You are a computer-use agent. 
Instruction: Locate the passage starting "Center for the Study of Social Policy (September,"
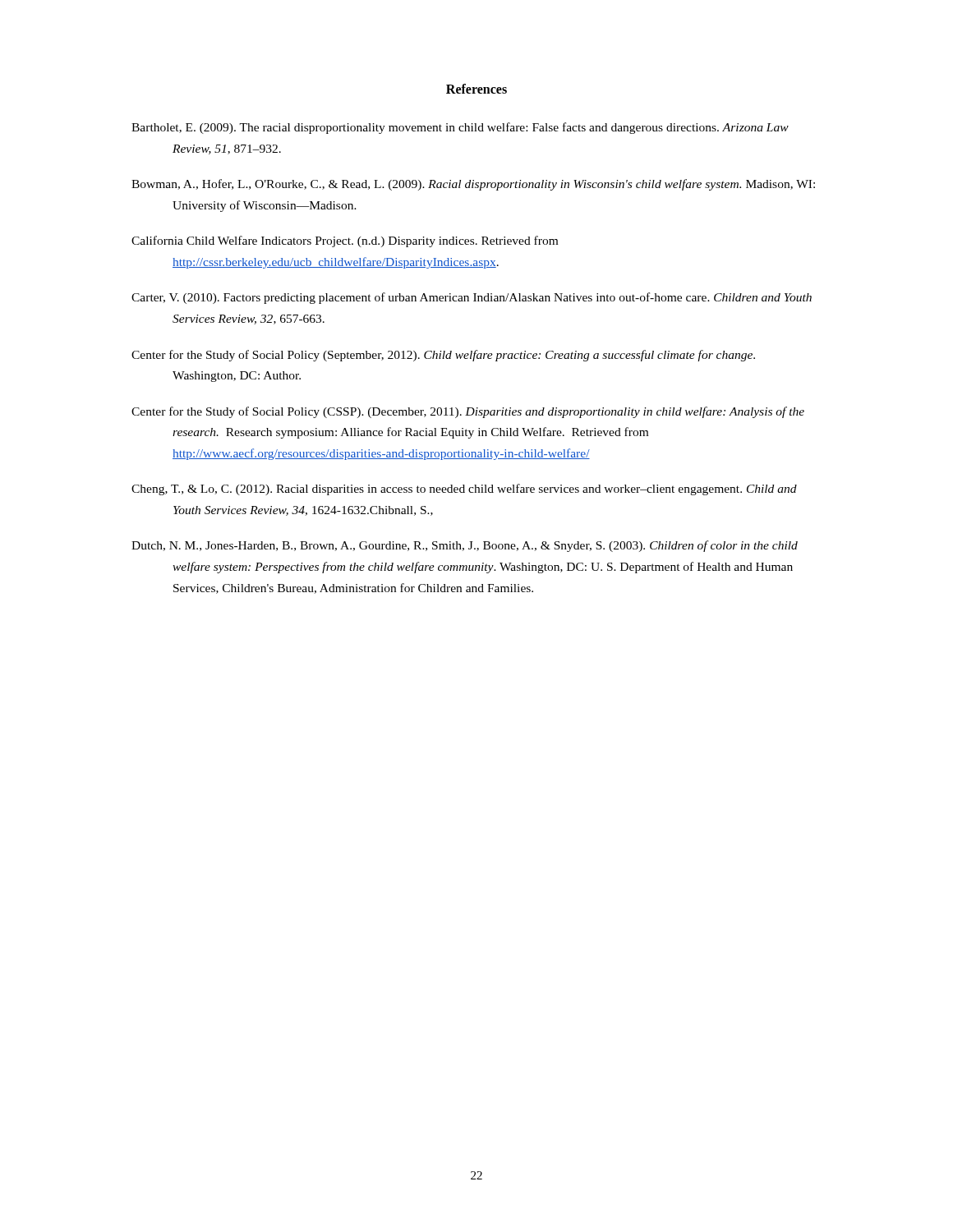point(444,364)
